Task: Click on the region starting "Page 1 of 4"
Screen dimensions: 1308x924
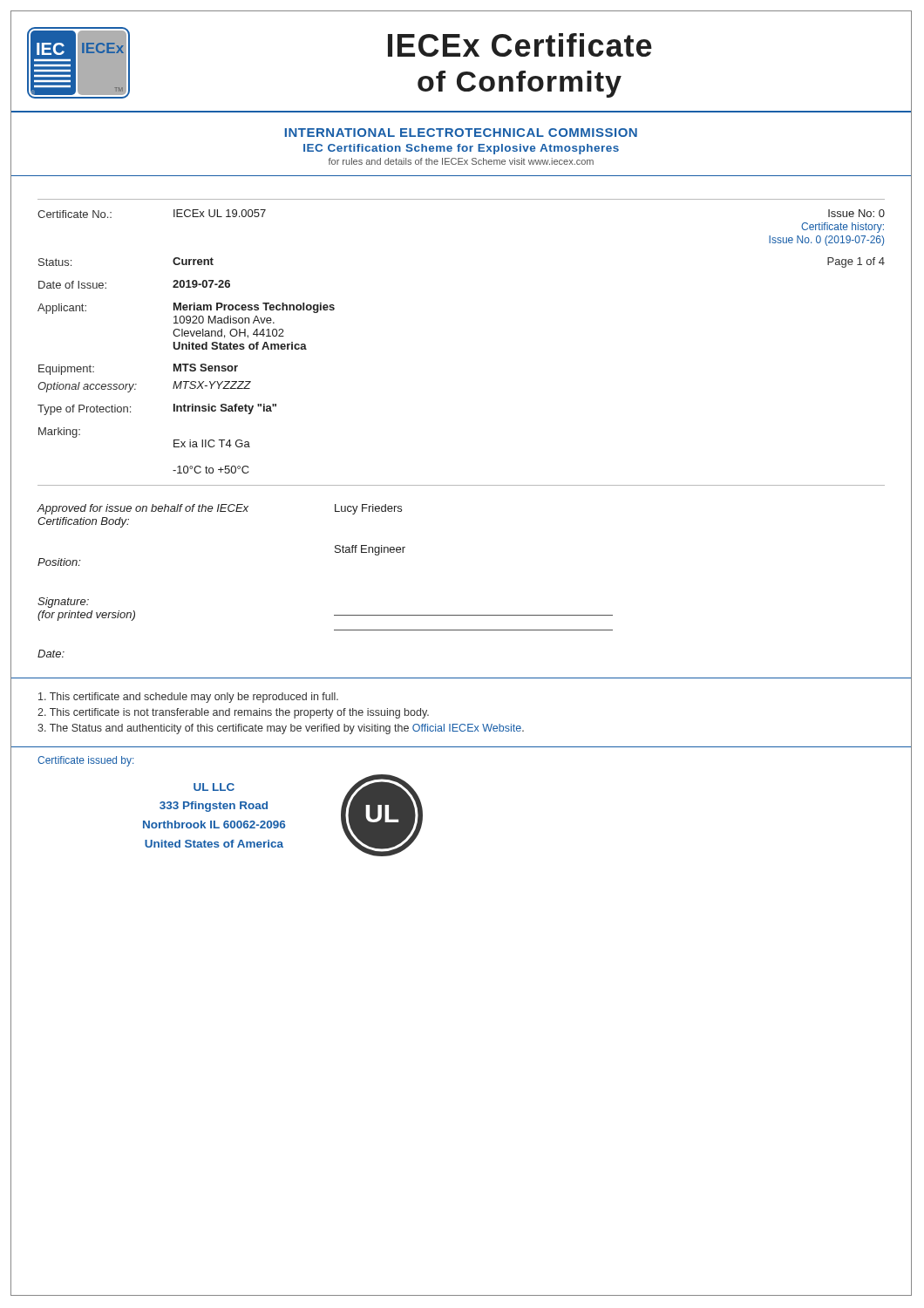Action: (x=856, y=261)
